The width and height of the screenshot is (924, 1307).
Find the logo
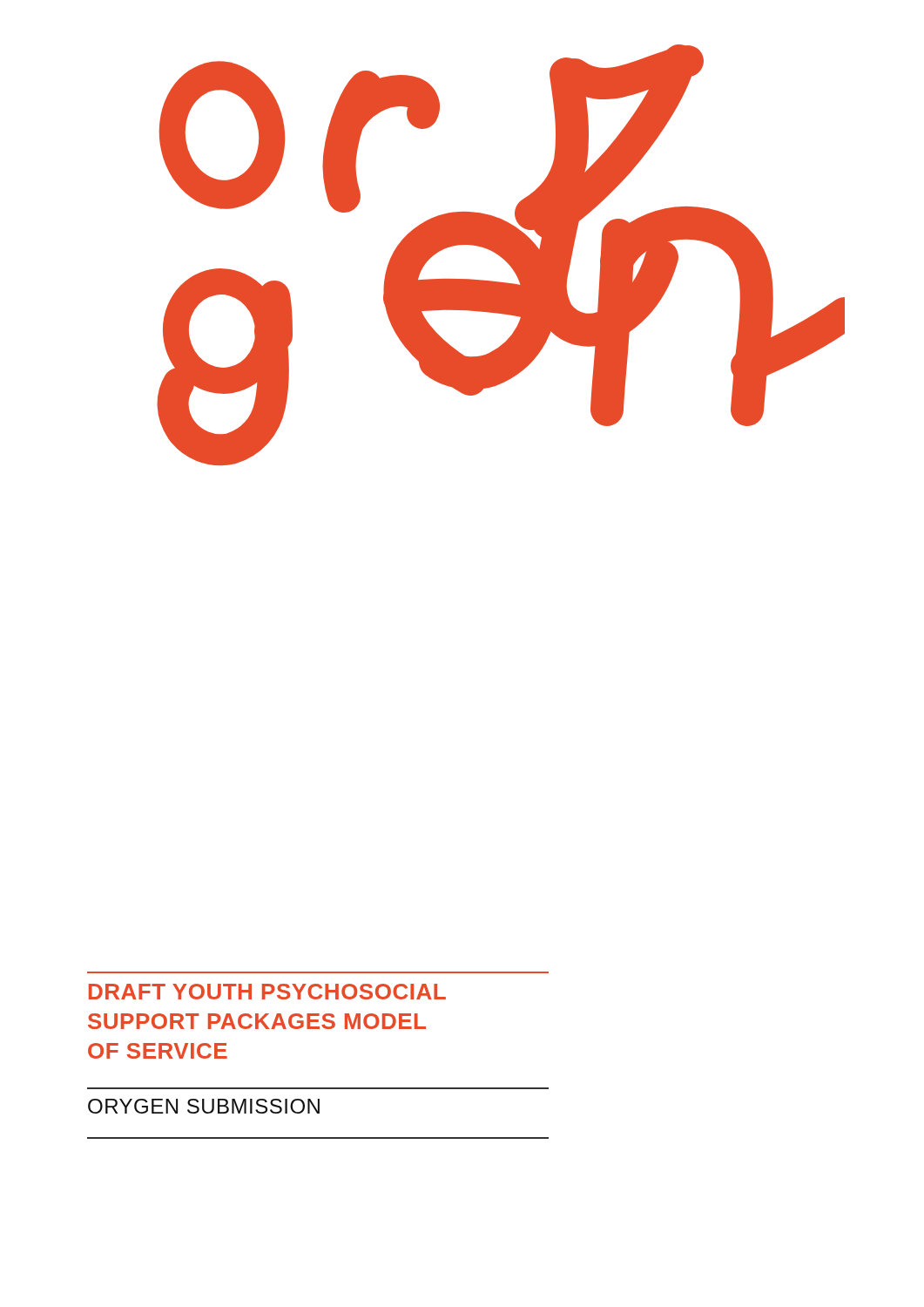click(x=466, y=279)
